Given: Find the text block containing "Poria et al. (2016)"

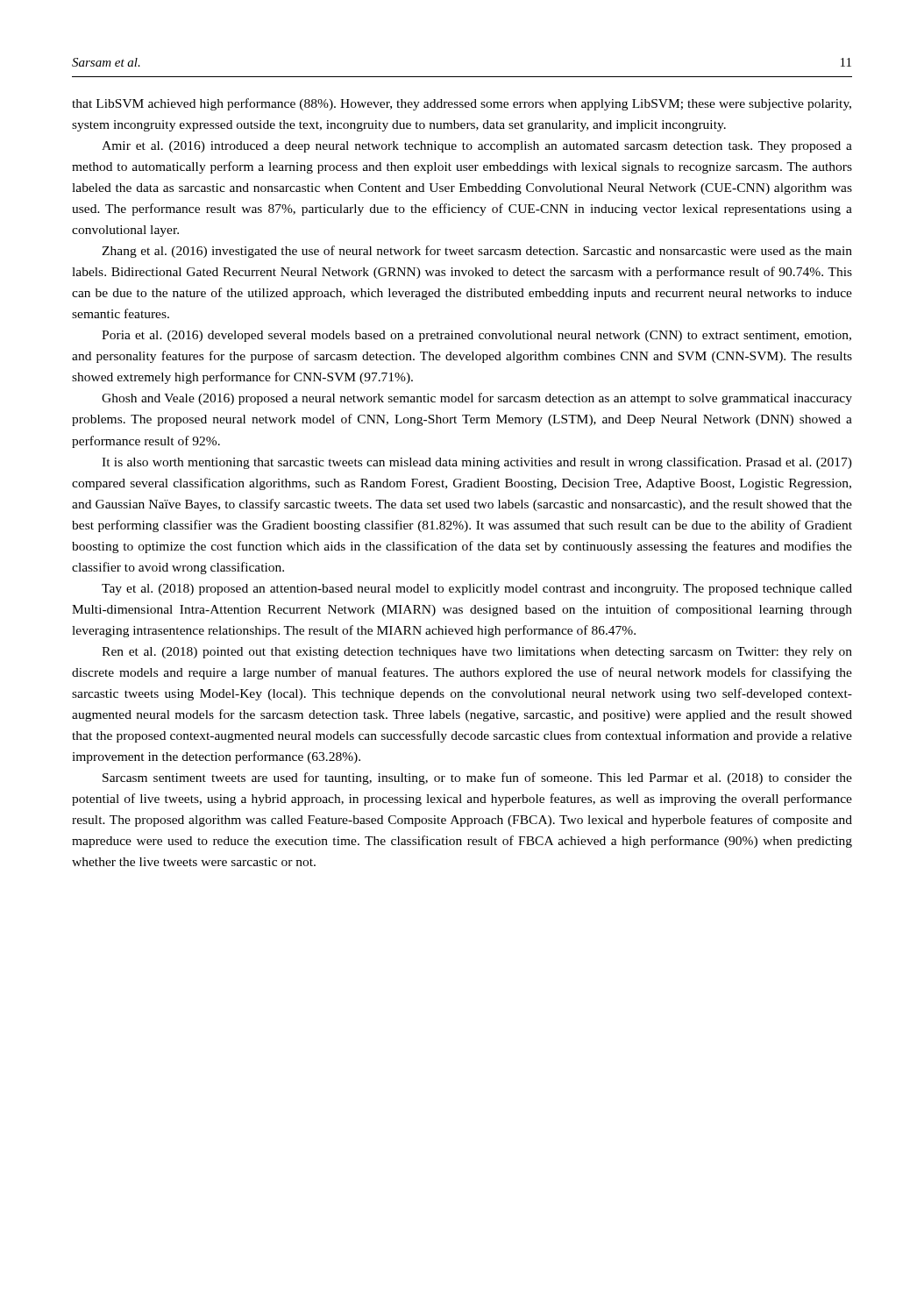Looking at the screenshot, I should [462, 356].
